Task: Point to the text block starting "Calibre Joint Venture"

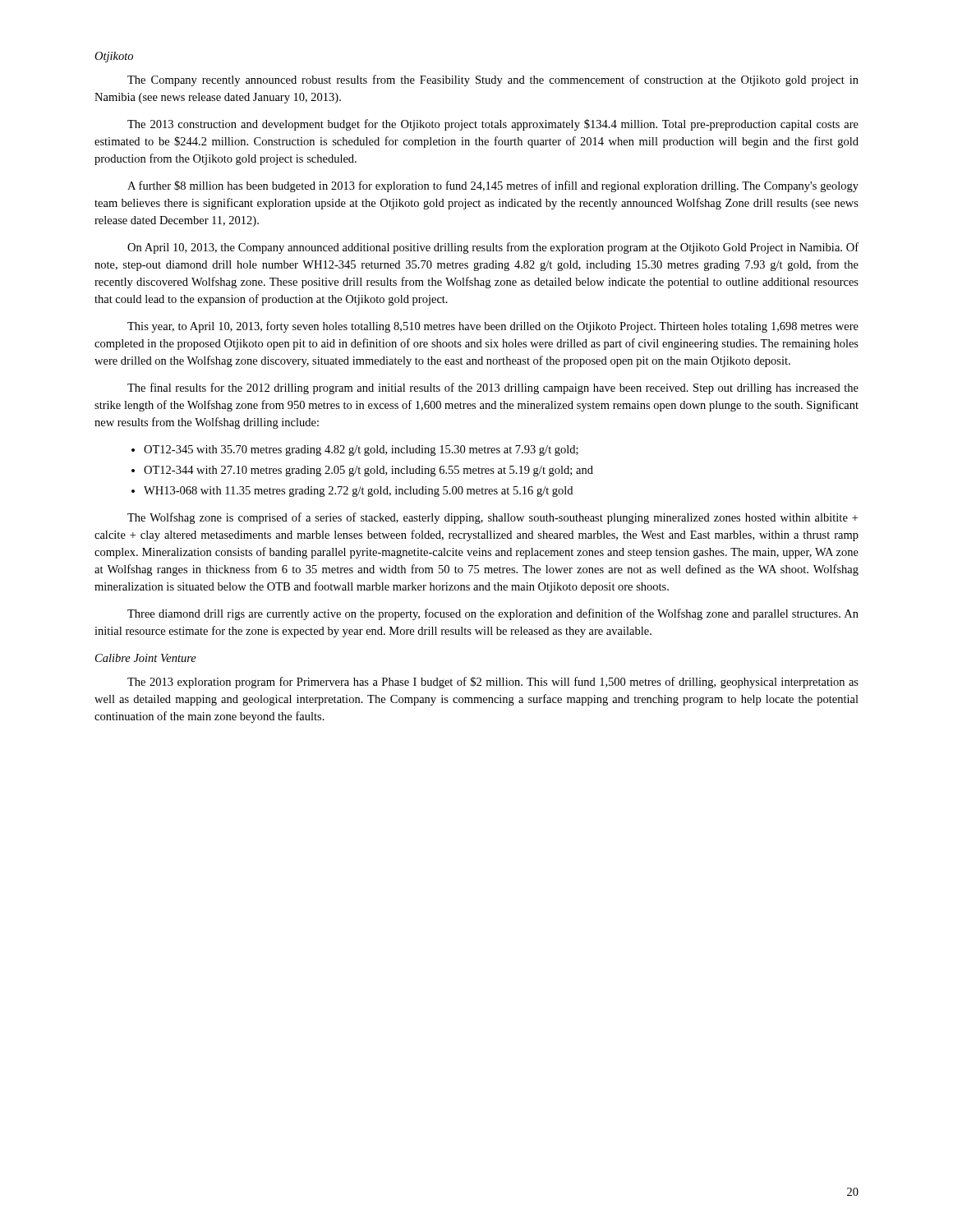Action: (145, 658)
